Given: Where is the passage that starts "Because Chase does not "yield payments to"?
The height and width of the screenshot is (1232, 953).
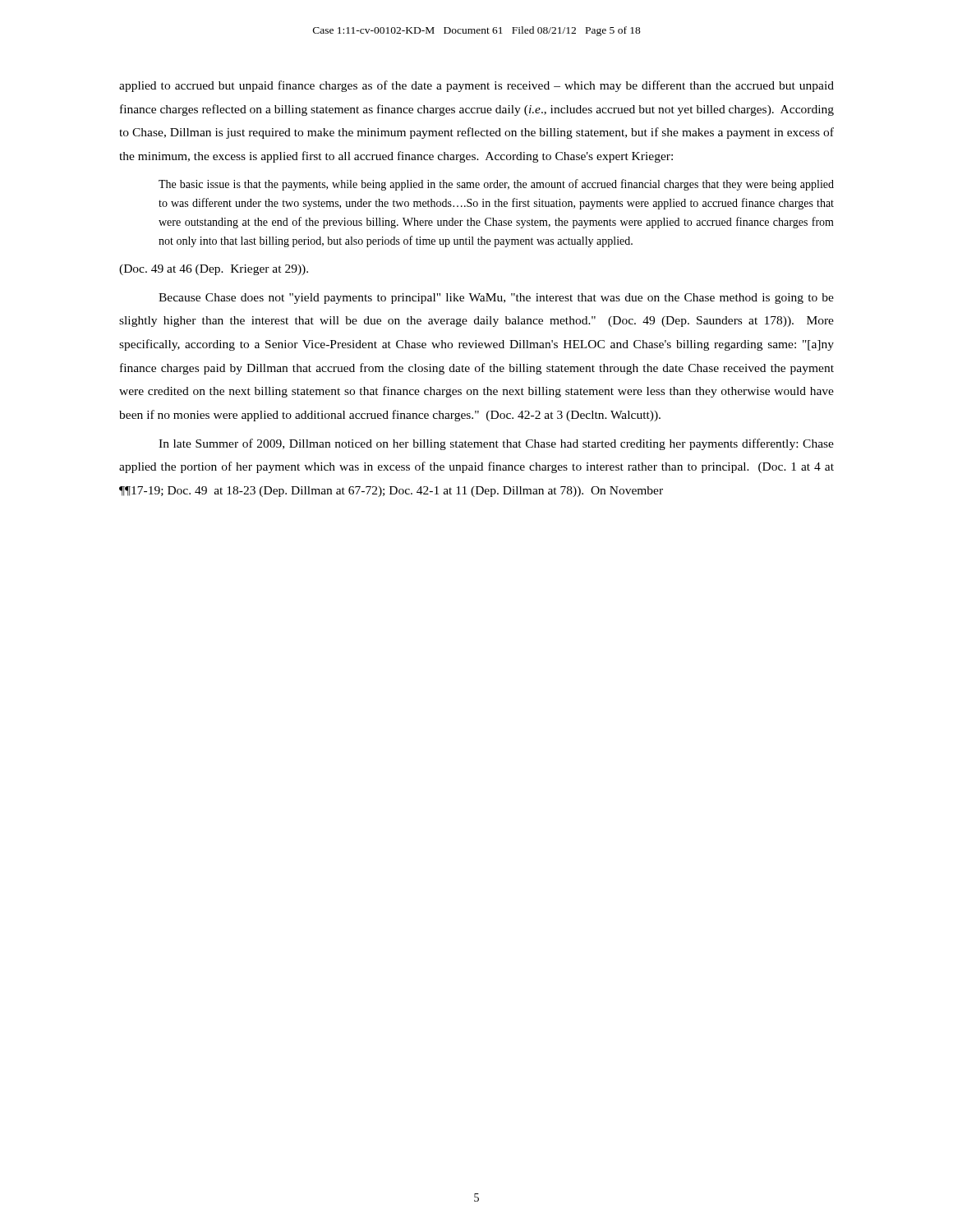Looking at the screenshot, I should [476, 356].
